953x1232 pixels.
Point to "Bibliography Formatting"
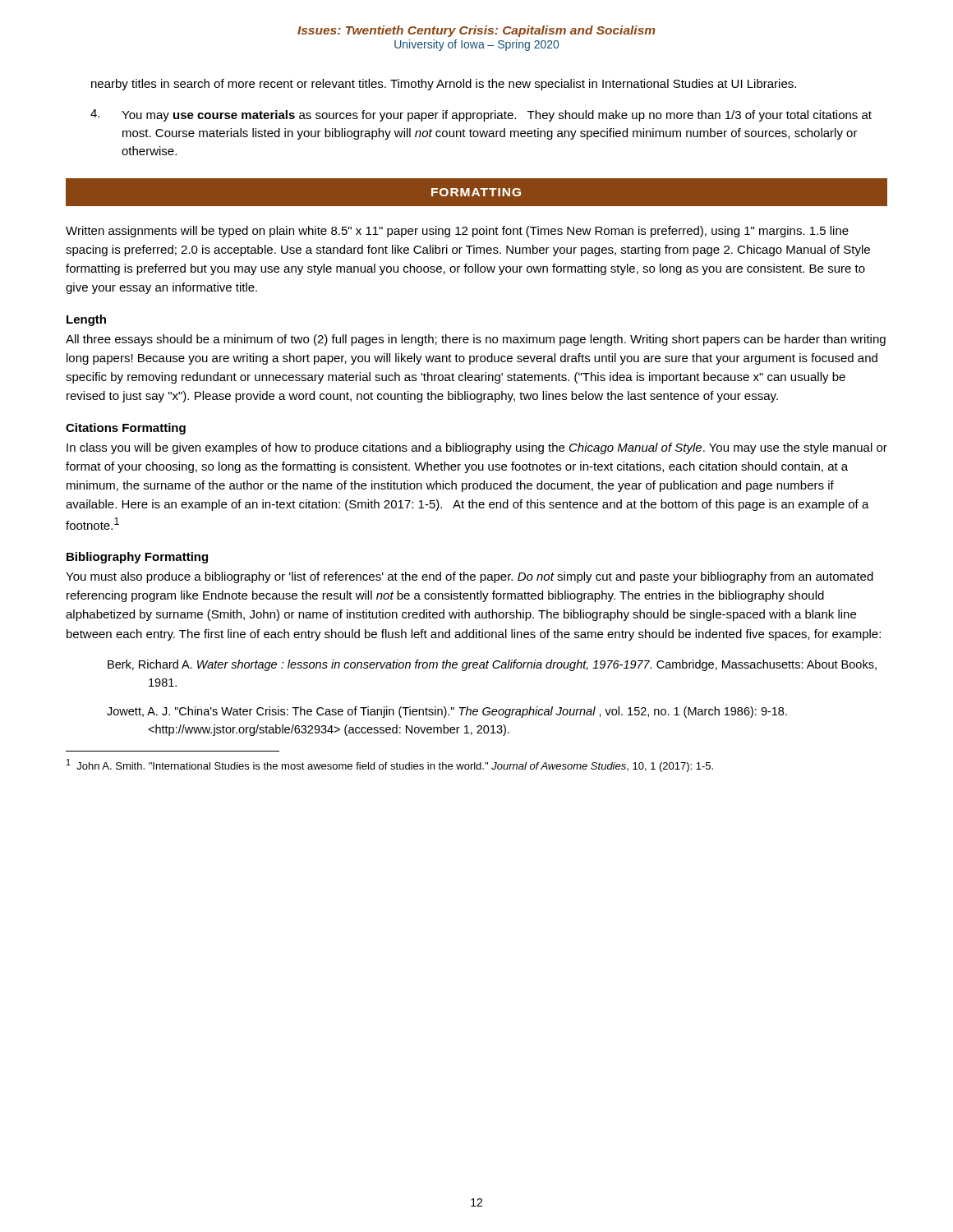137,556
